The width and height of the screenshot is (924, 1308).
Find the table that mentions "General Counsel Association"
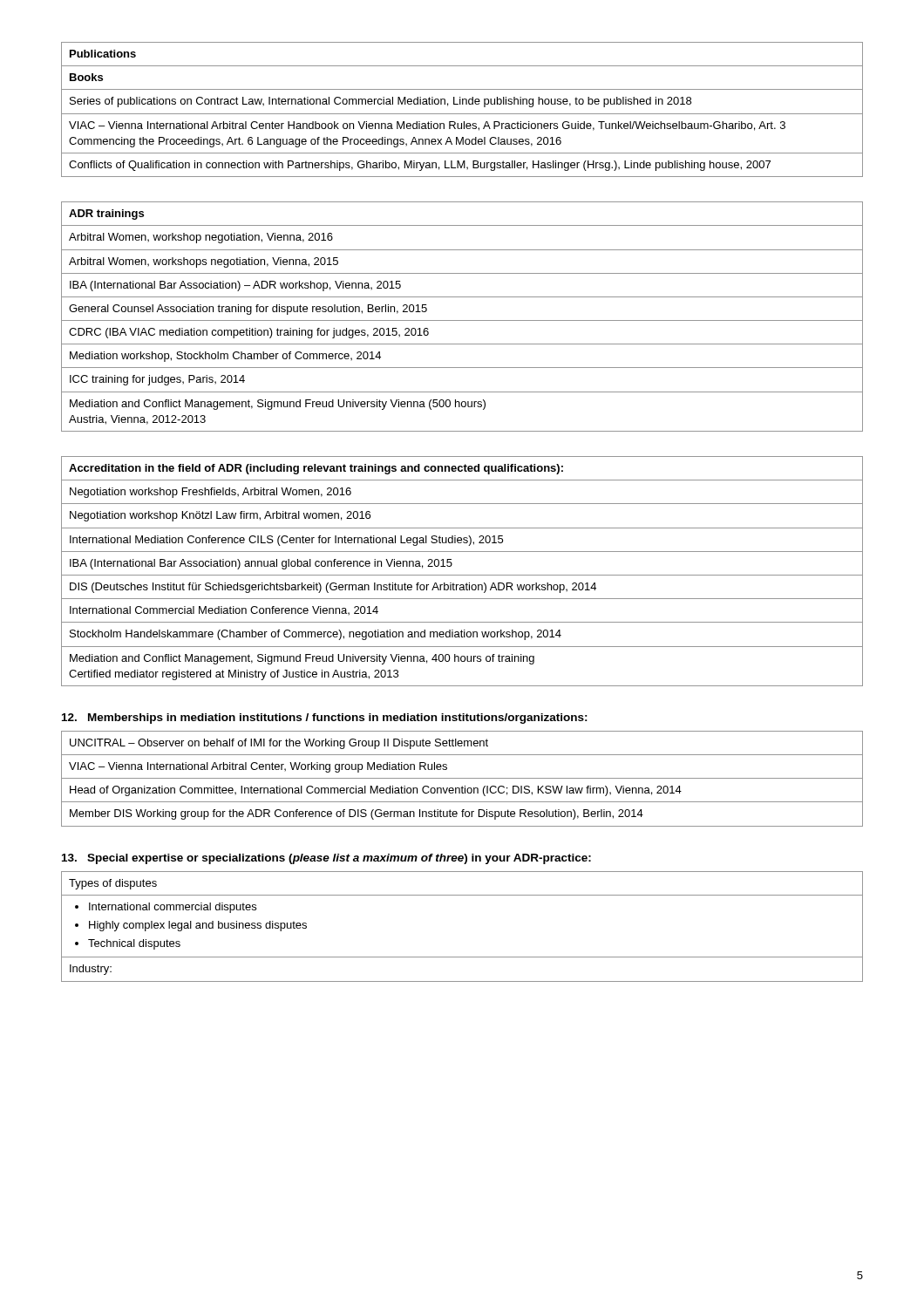462,317
